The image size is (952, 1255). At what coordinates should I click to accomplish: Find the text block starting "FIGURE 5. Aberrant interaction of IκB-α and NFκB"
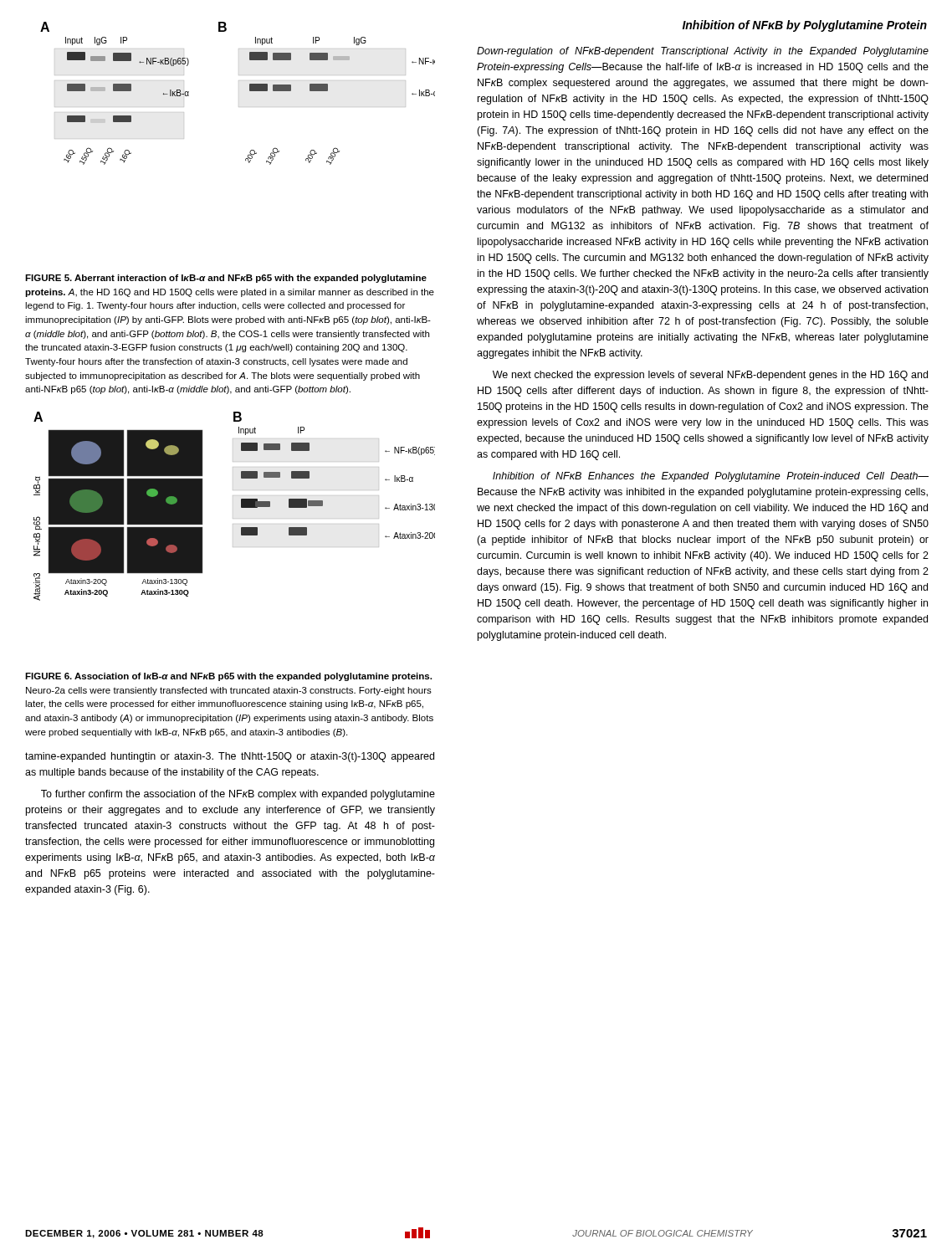click(x=230, y=334)
